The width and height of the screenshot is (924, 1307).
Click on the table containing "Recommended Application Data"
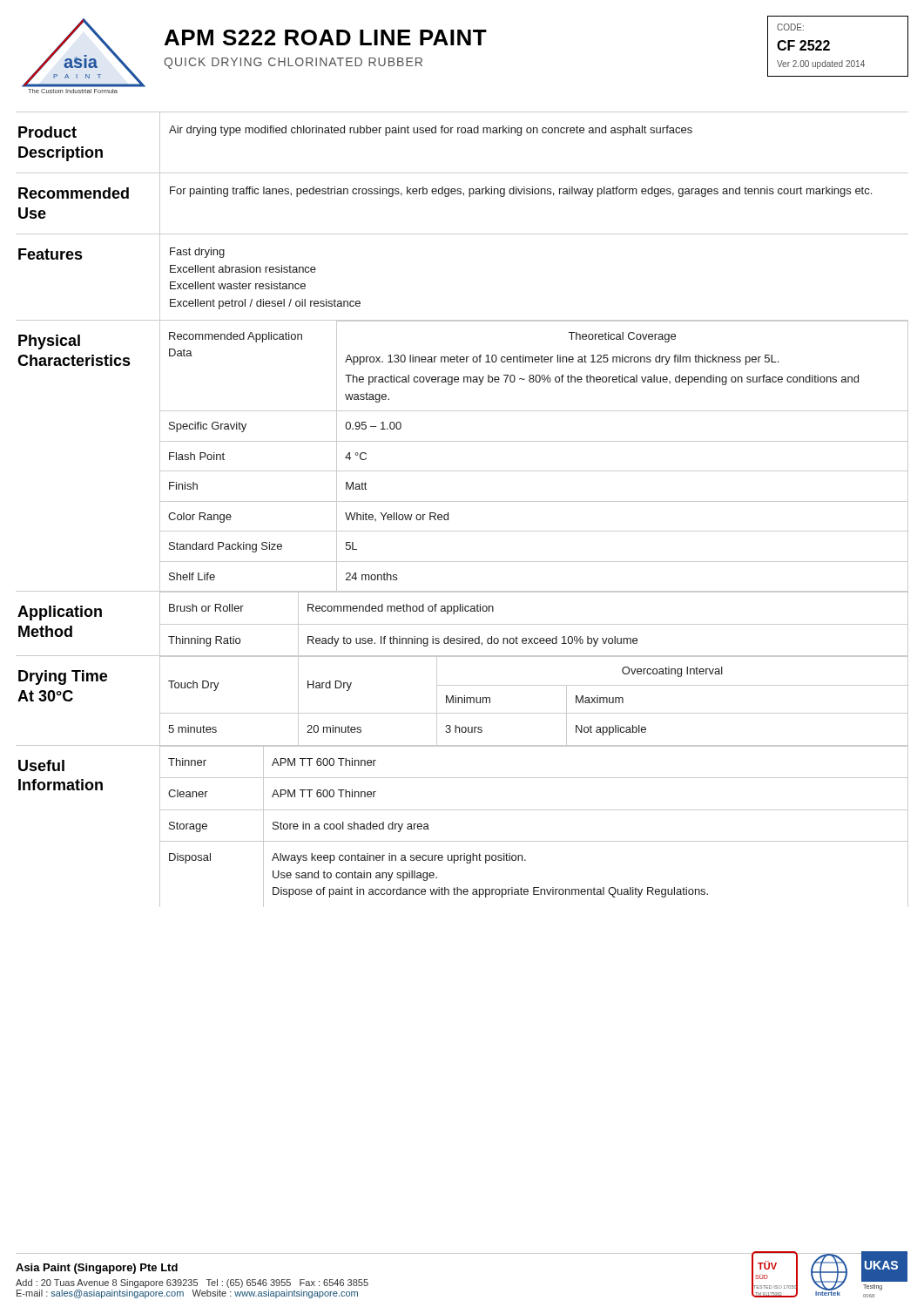pyautogui.click(x=534, y=456)
